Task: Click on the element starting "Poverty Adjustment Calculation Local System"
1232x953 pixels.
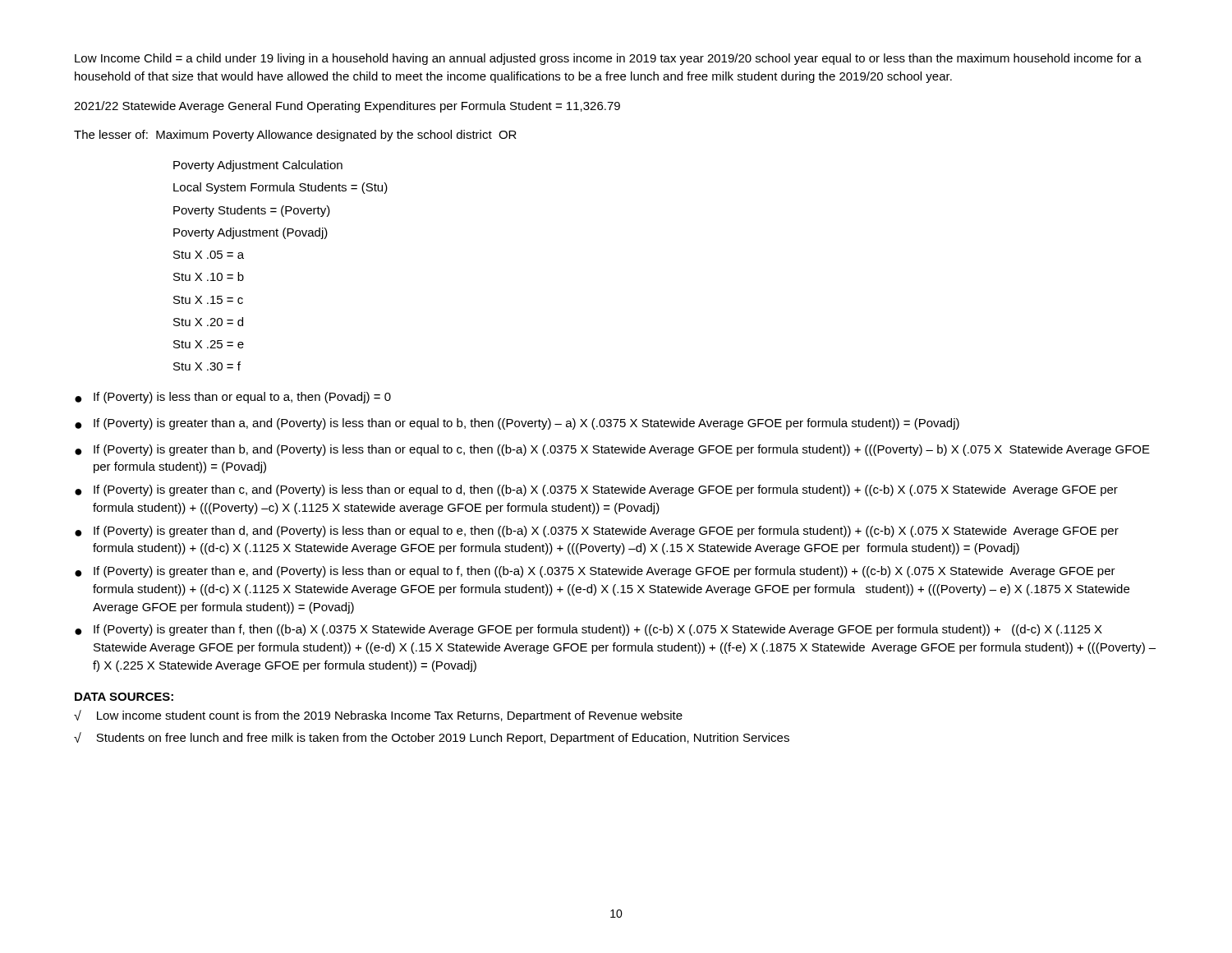Action: pos(258,166)
